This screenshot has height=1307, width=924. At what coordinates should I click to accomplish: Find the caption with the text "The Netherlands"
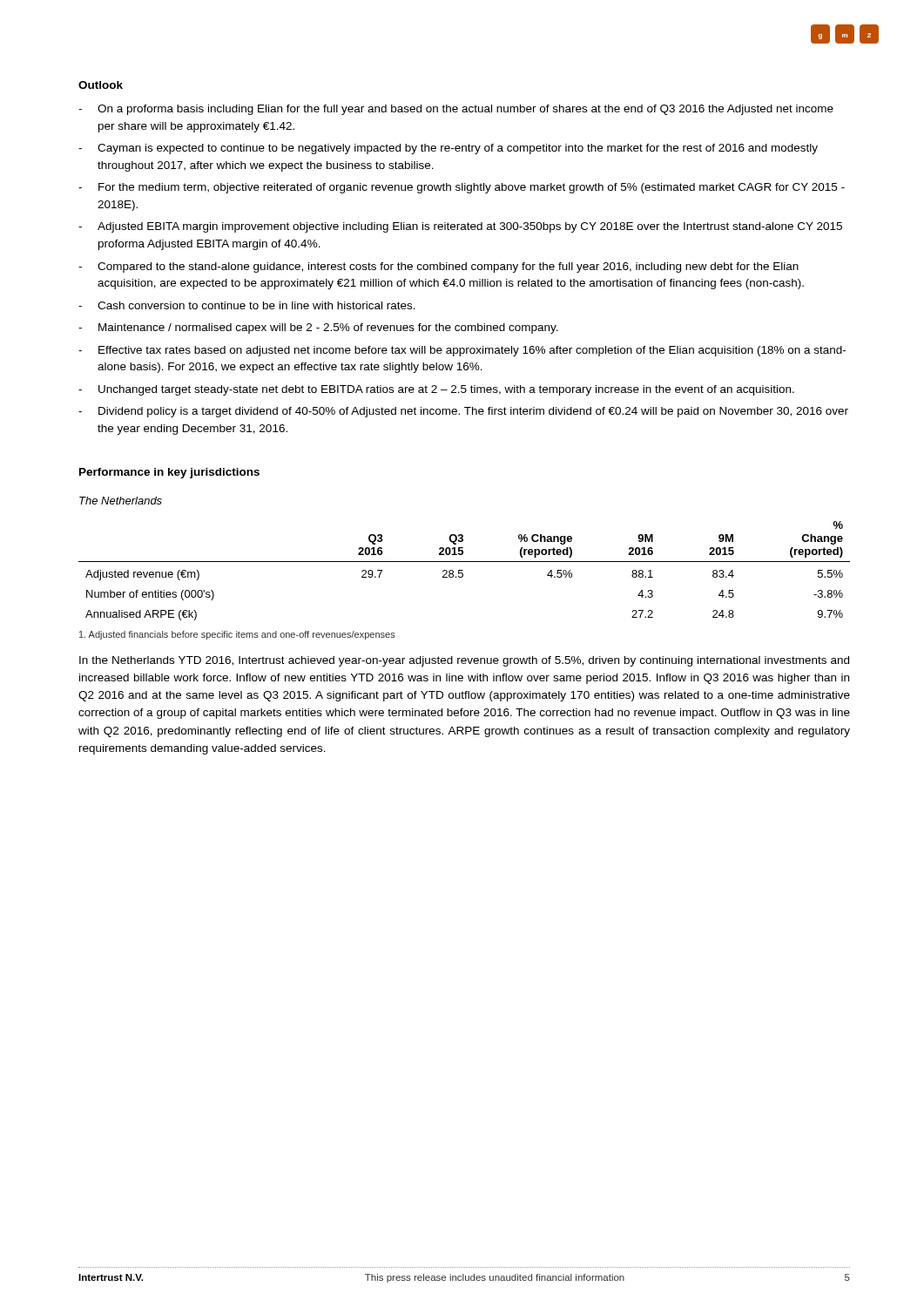(120, 500)
